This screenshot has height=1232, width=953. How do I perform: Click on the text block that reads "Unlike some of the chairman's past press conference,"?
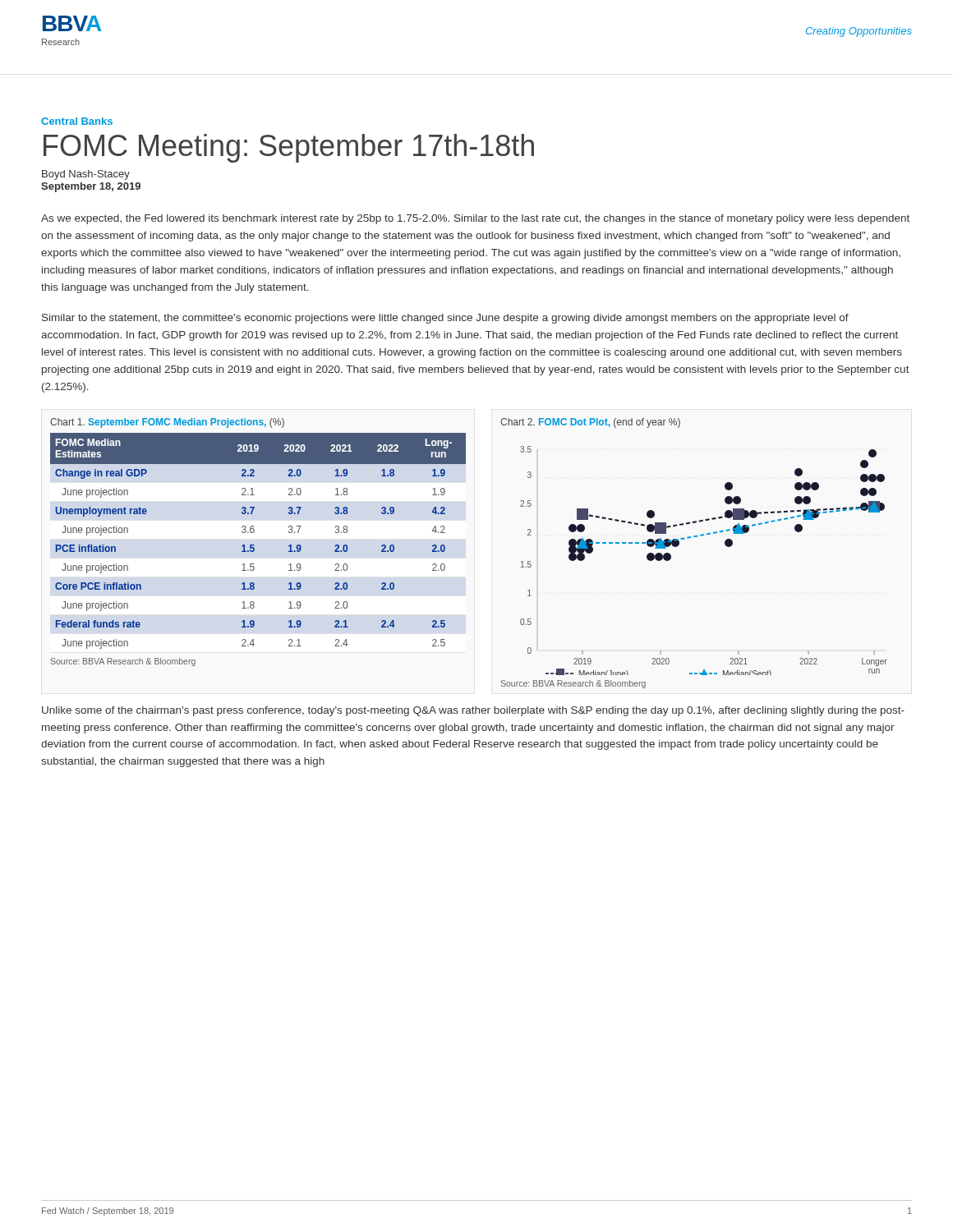(473, 736)
